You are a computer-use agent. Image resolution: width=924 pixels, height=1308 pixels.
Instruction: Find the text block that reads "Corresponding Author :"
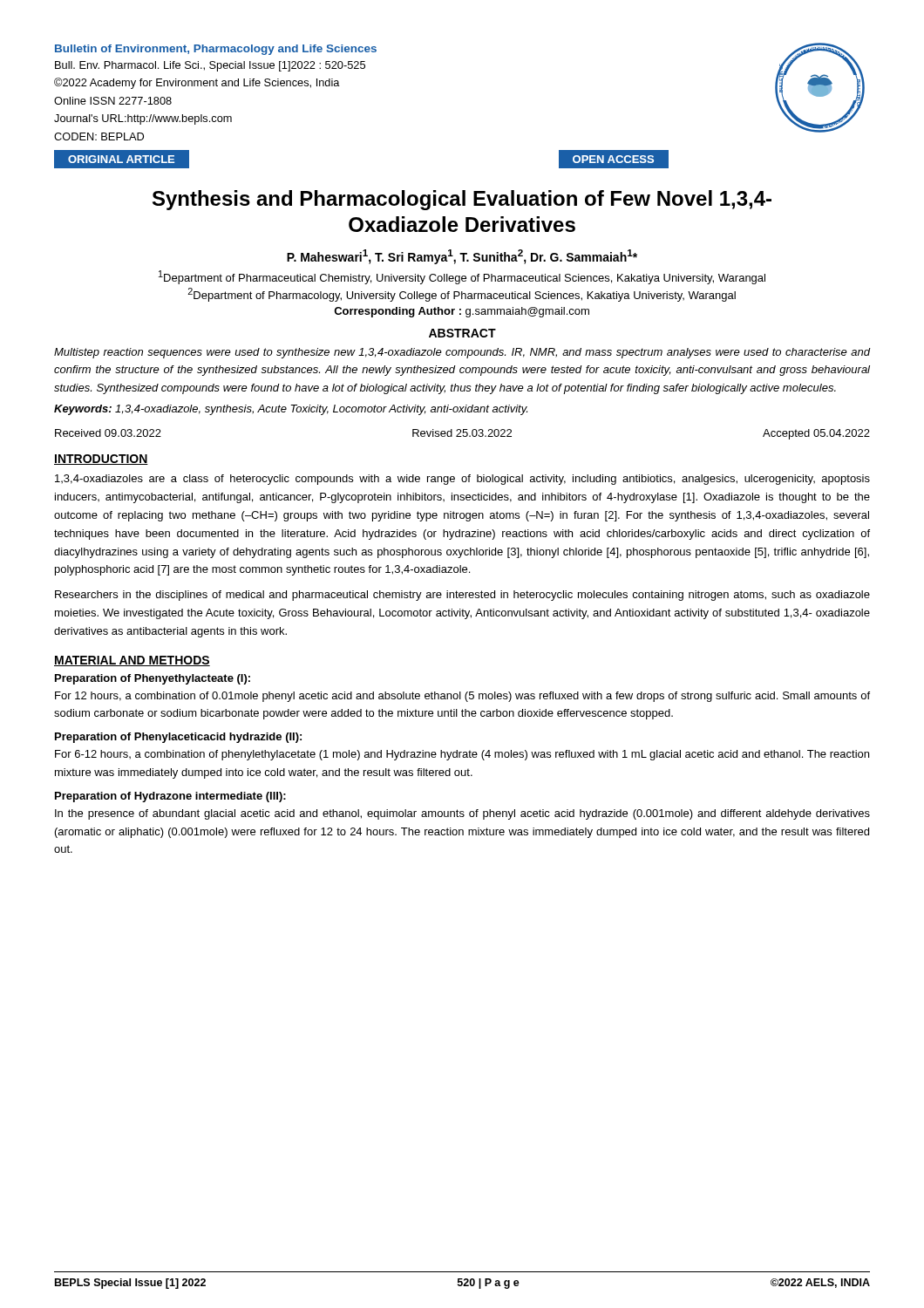click(x=462, y=311)
